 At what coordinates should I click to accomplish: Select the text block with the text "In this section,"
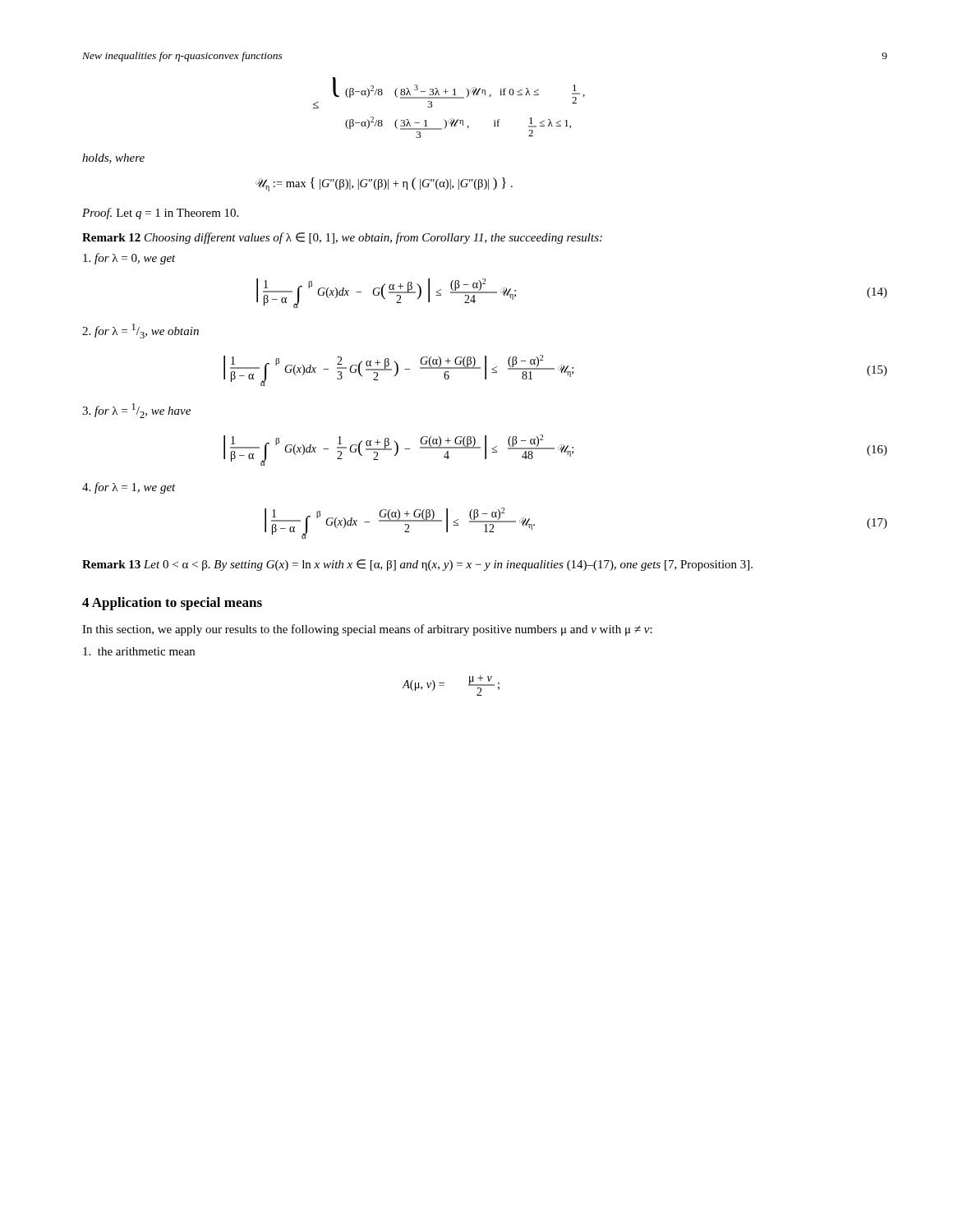coord(367,629)
